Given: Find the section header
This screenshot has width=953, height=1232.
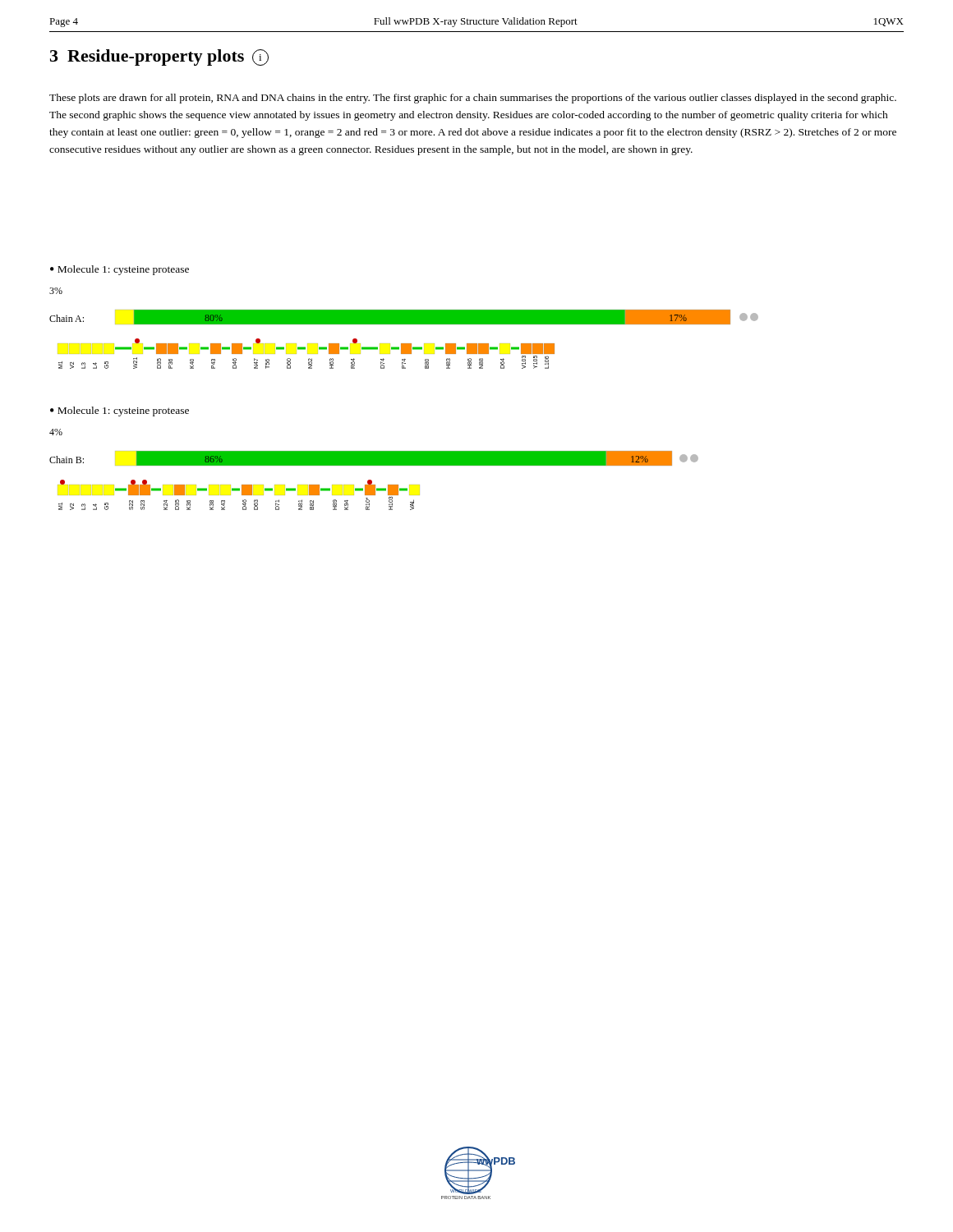Looking at the screenshot, I should click(159, 55).
